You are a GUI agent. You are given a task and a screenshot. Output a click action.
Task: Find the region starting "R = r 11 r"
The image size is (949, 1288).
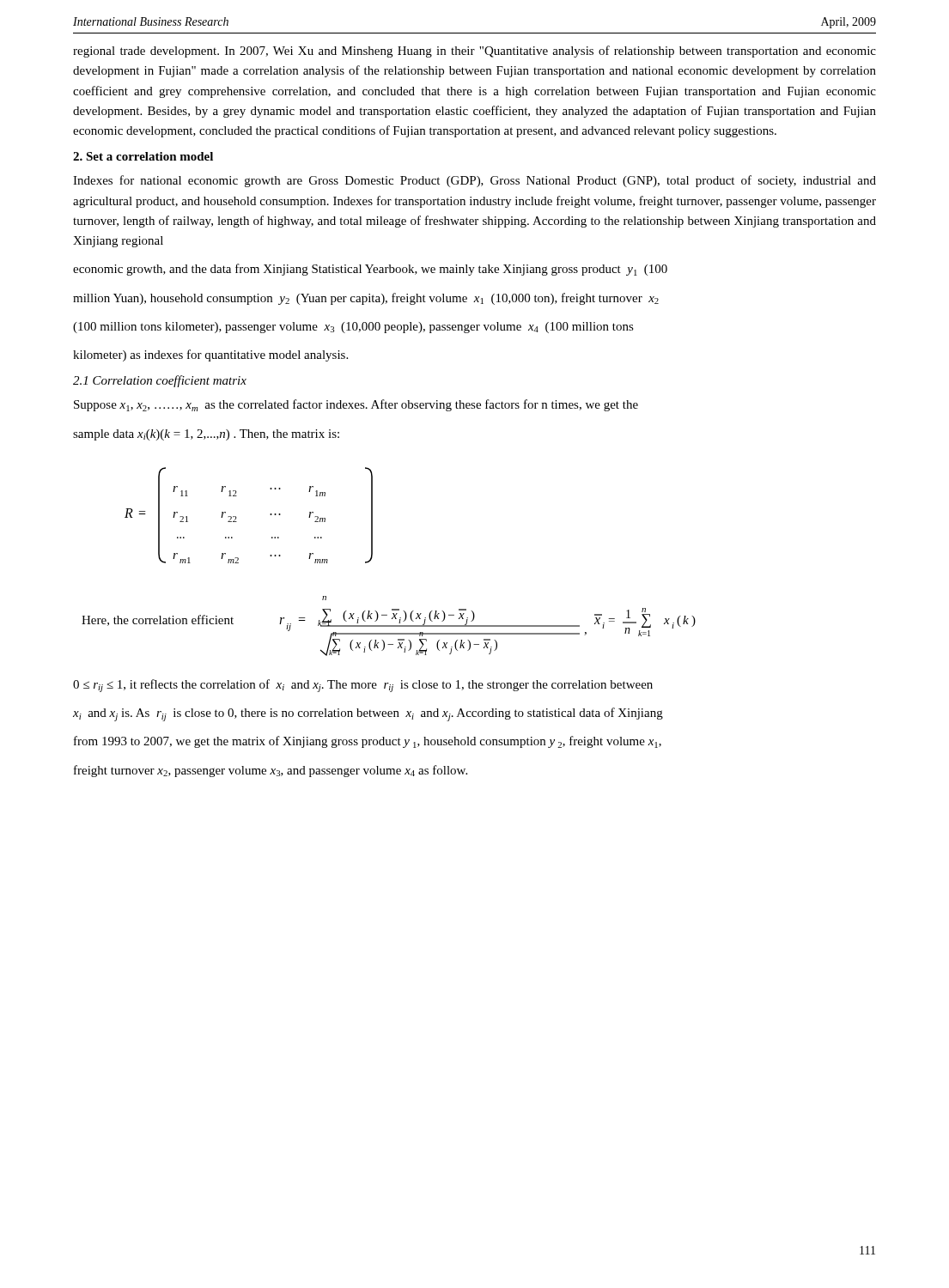262,515
